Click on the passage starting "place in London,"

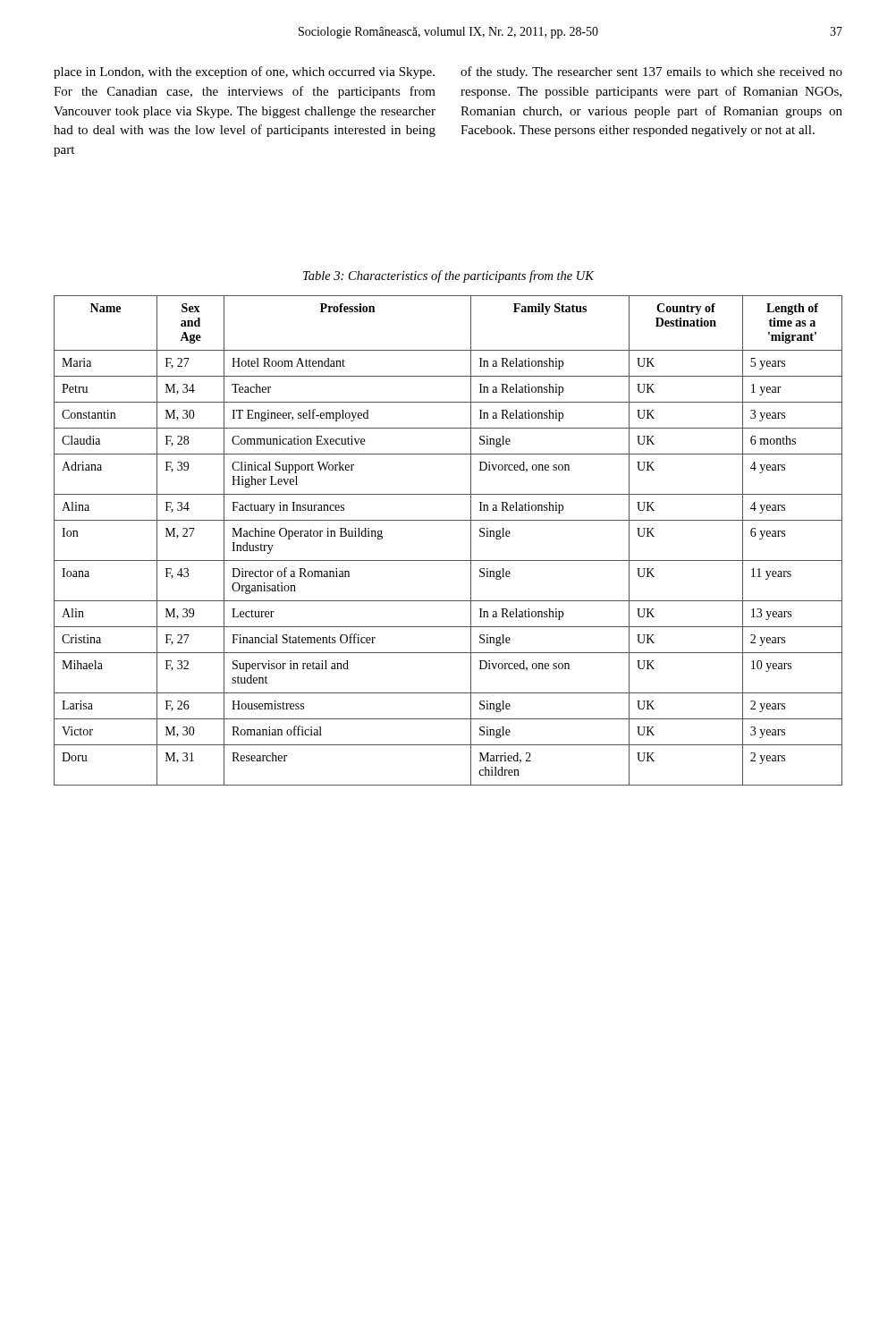[245, 111]
